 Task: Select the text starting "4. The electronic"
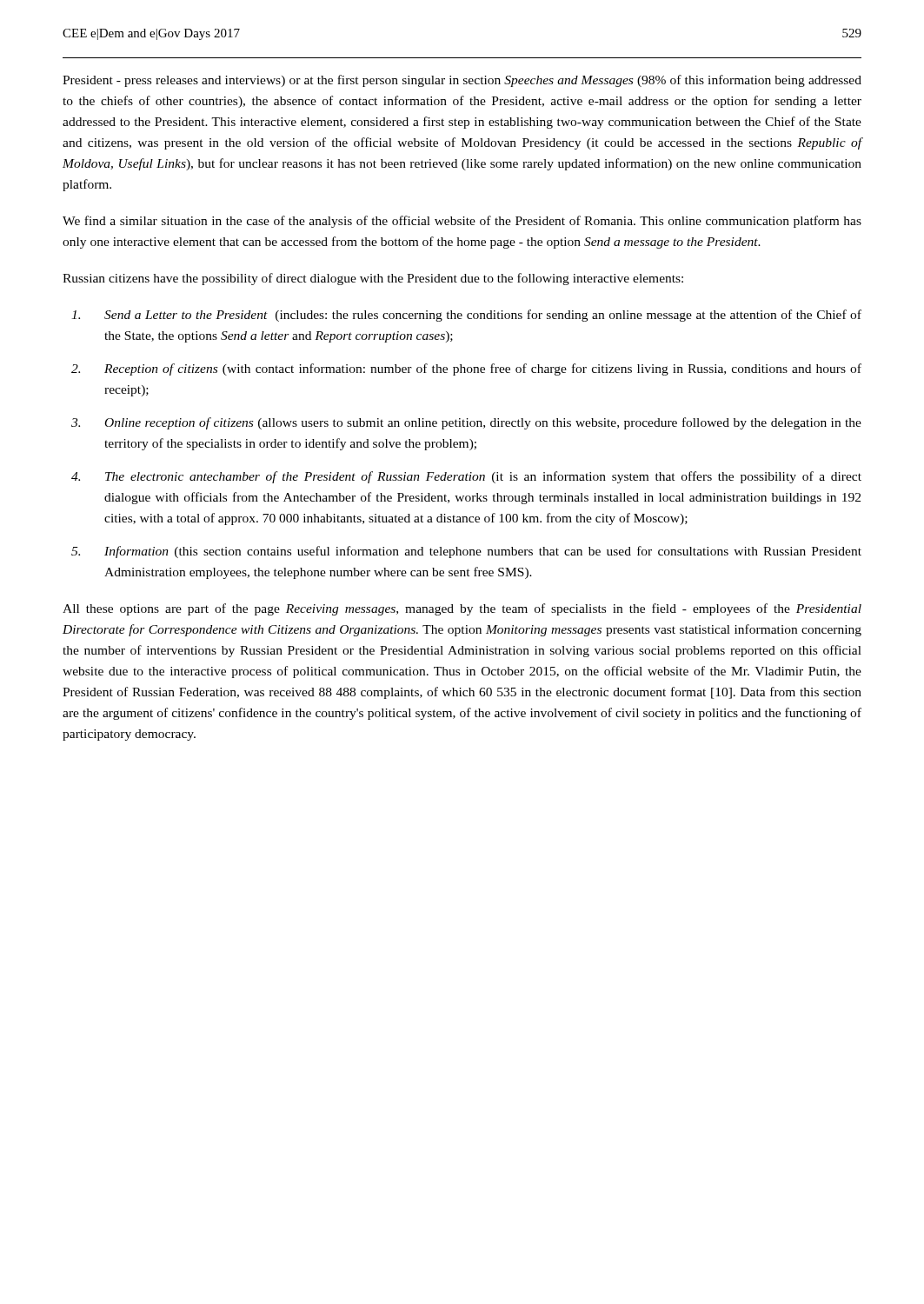pos(462,497)
